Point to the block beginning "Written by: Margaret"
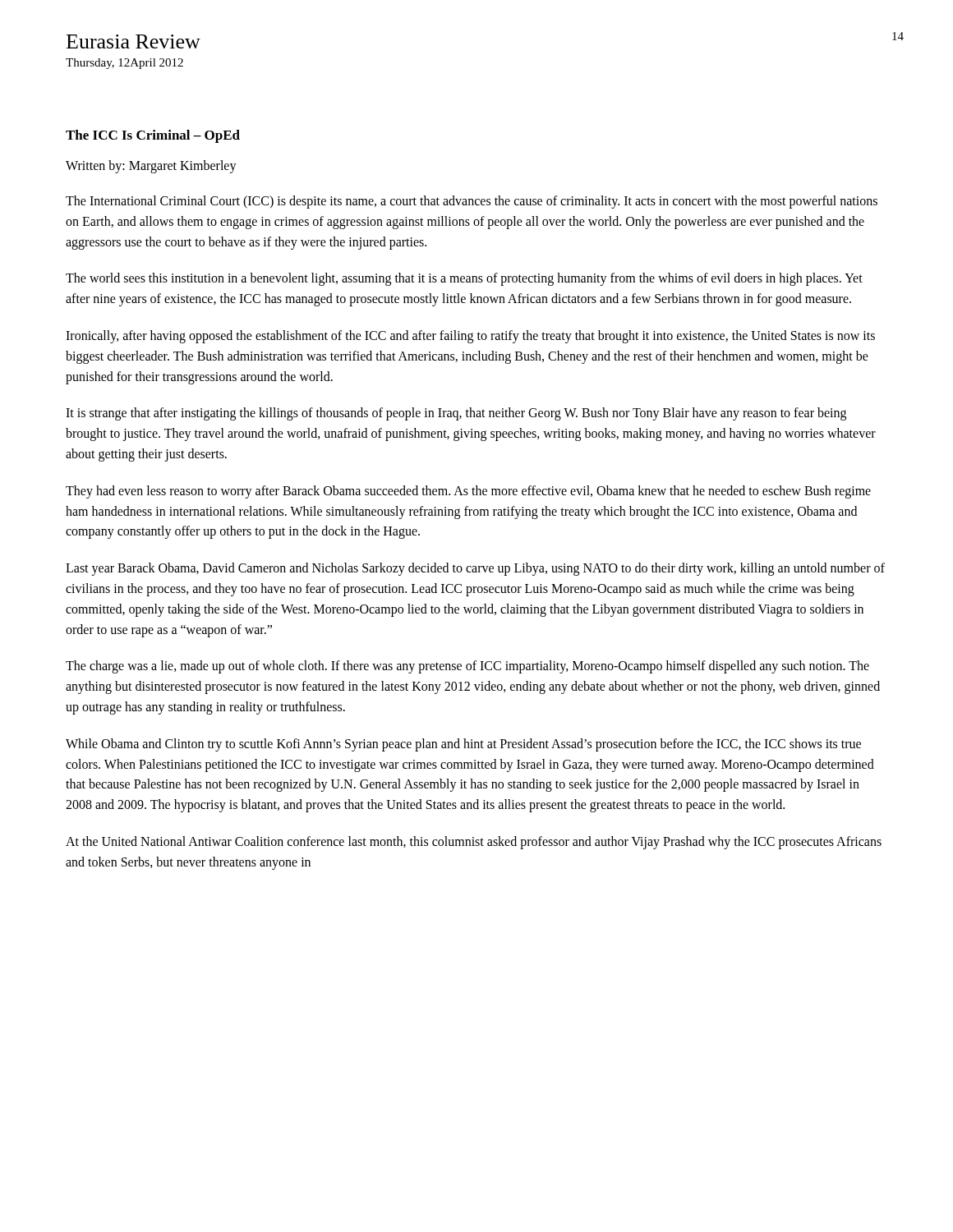Image resolution: width=953 pixels, height=1232 pixels. (151, 166)
